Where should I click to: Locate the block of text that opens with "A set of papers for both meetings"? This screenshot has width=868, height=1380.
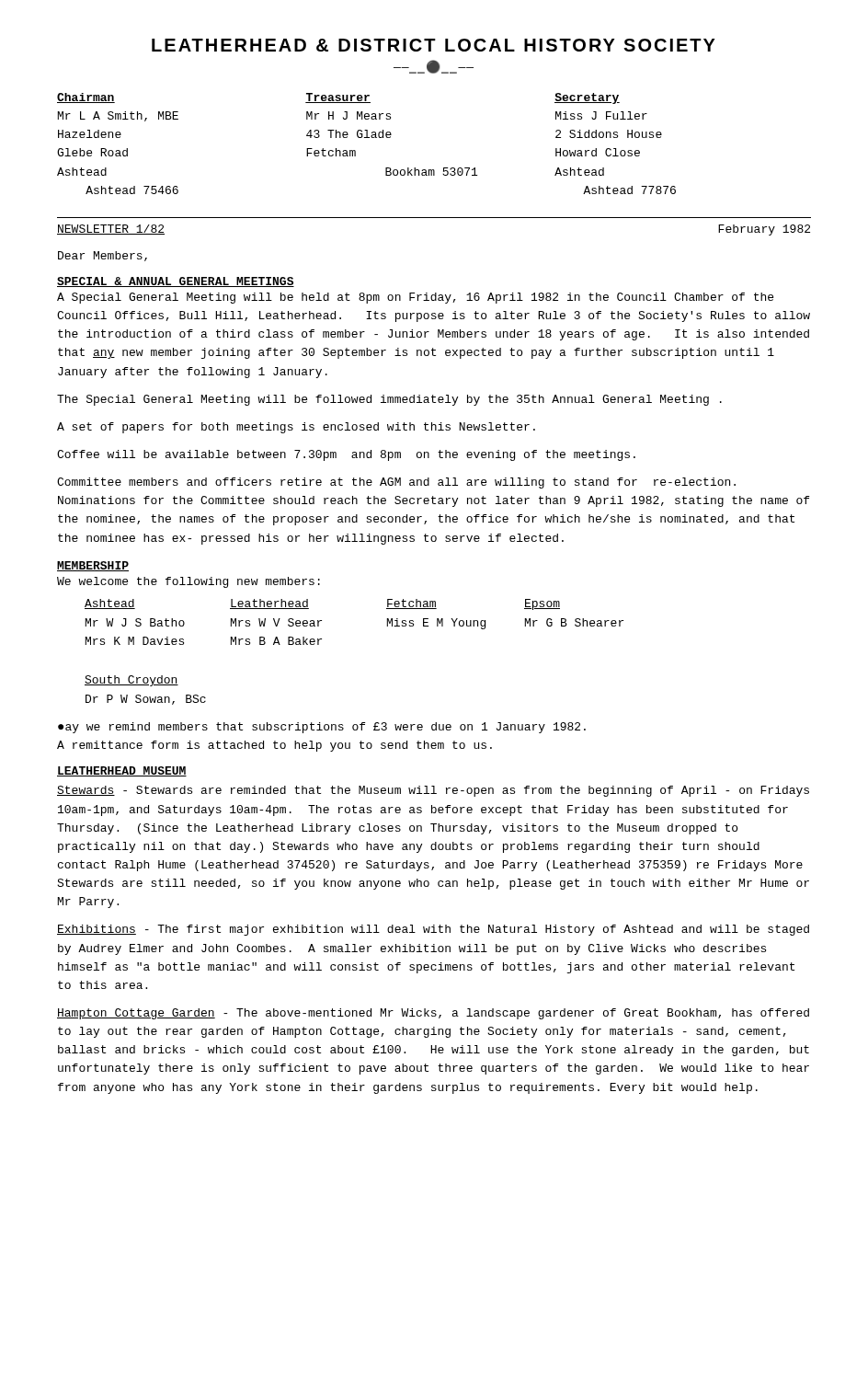point(297,427)
